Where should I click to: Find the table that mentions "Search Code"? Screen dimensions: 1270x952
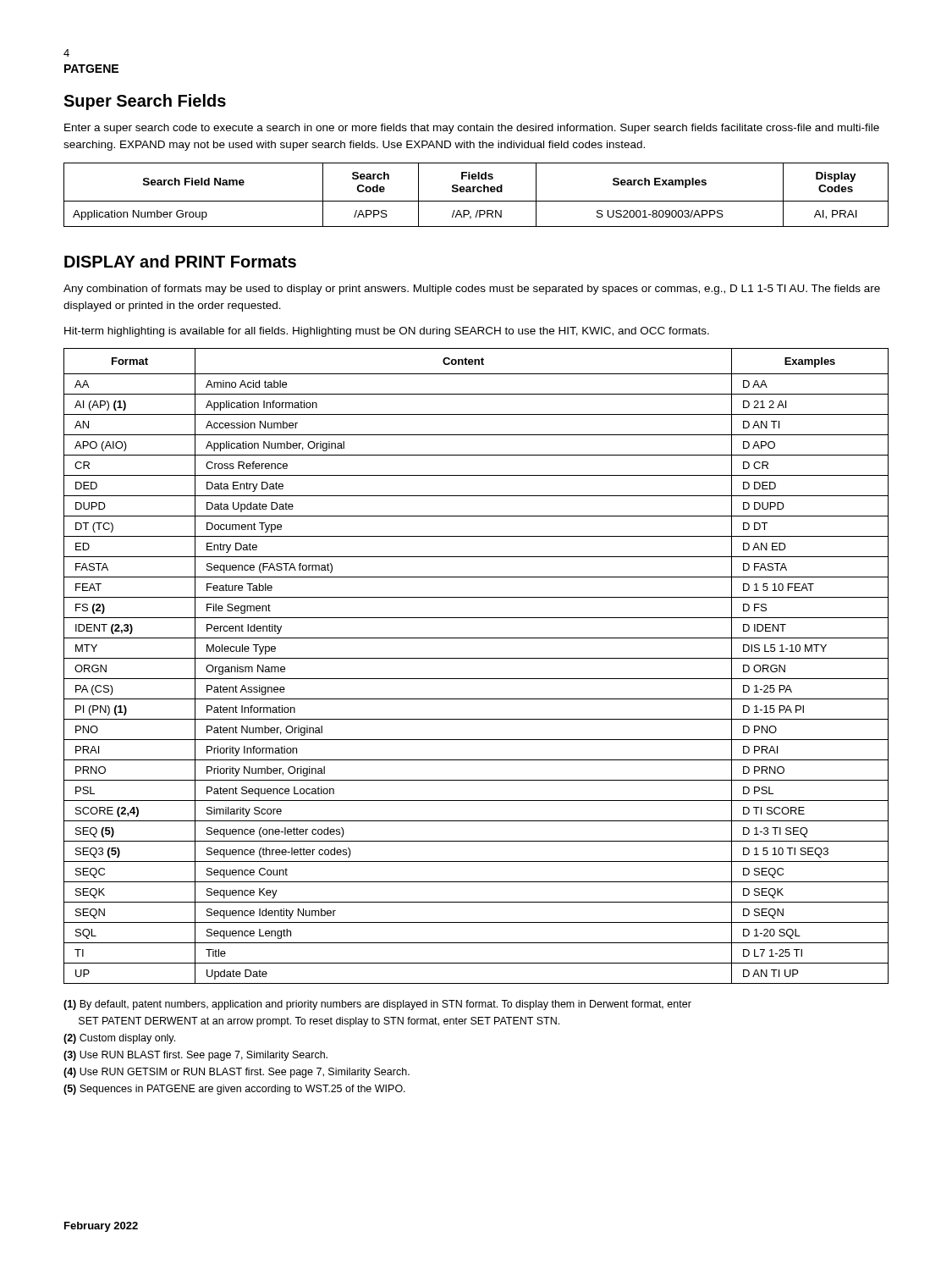(476, 194)
